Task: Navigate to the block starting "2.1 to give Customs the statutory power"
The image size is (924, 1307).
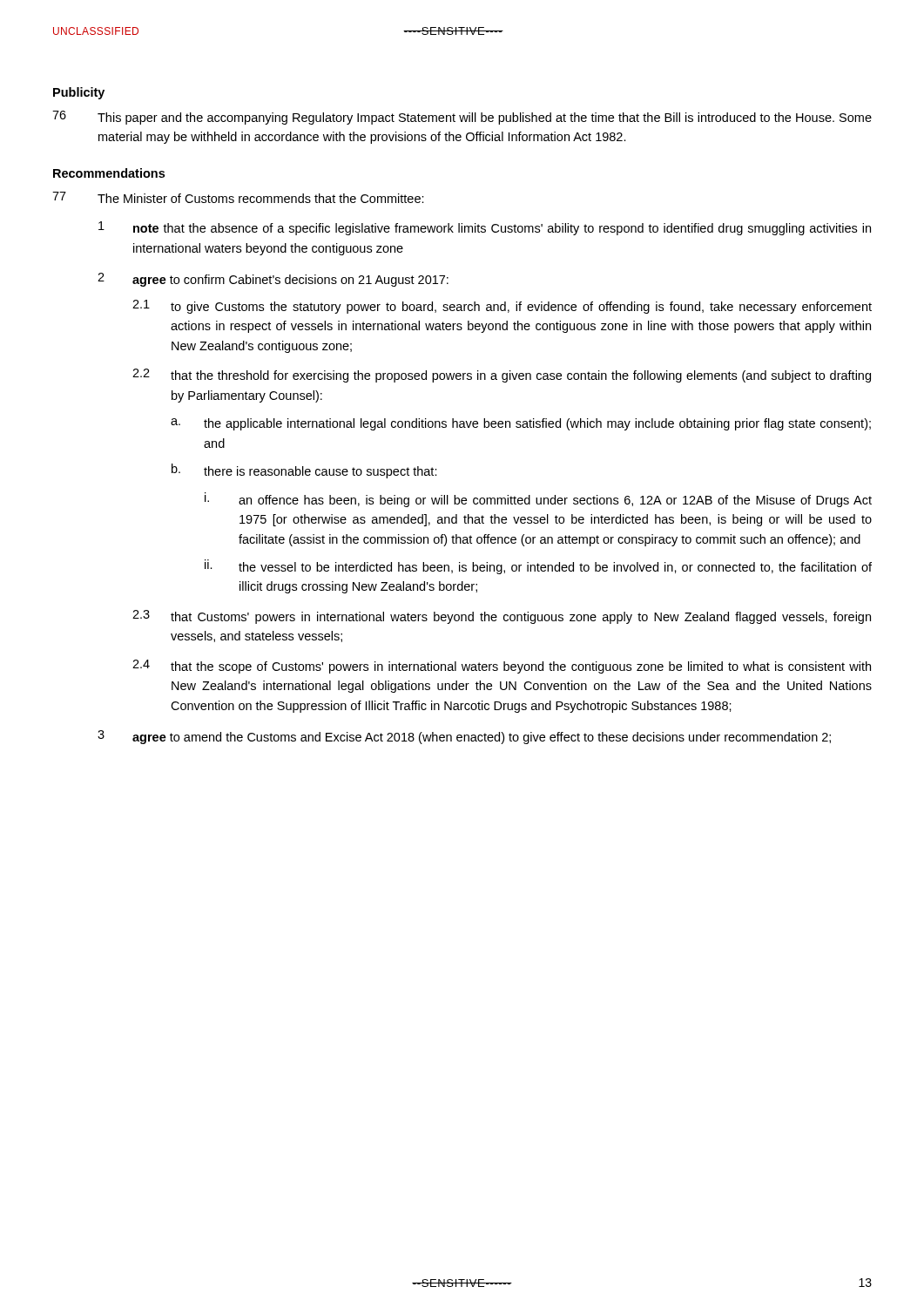Action: pyautogui.click(x=502, y=326)
